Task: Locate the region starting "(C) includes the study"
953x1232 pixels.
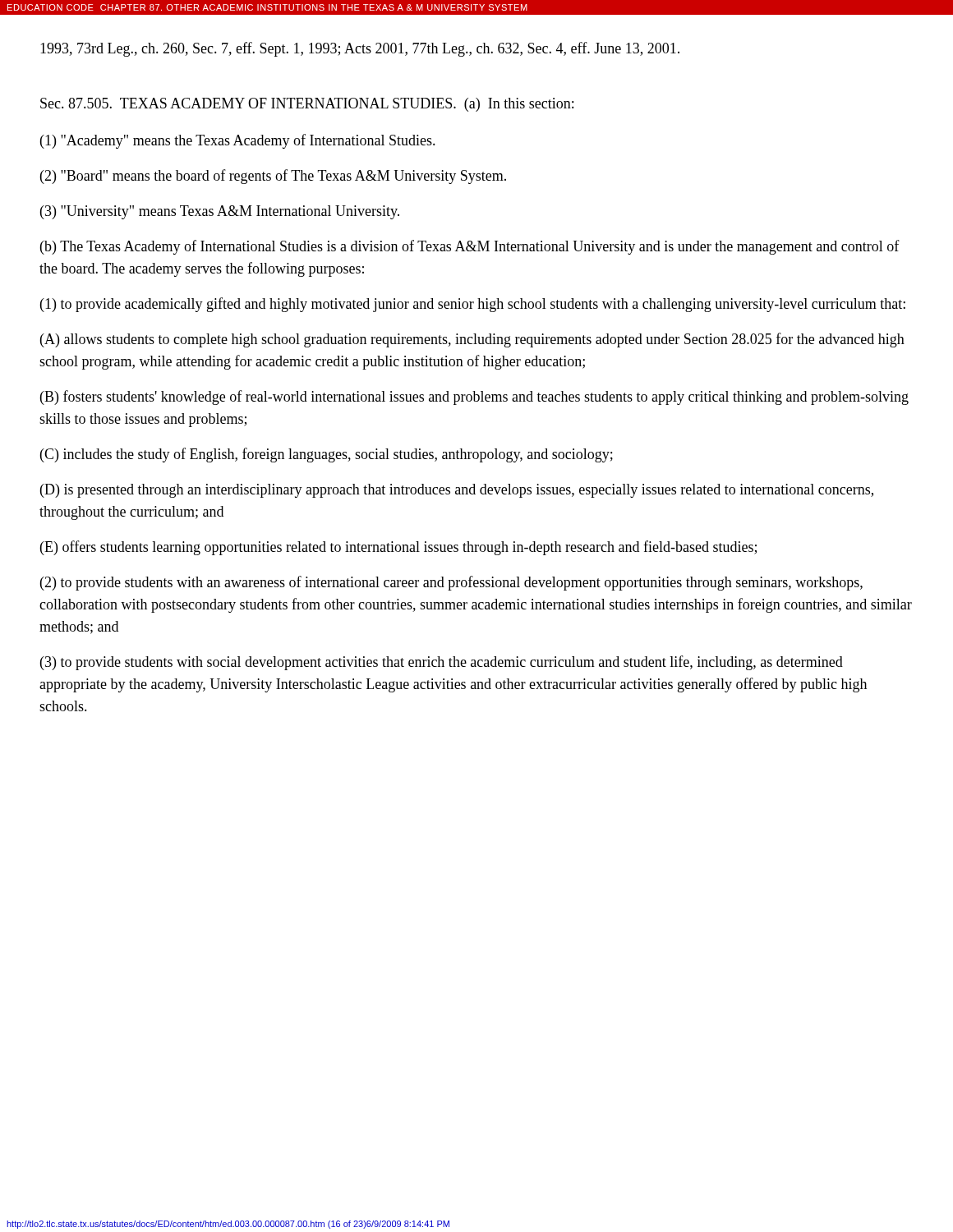Action: [x=326, y=454]
